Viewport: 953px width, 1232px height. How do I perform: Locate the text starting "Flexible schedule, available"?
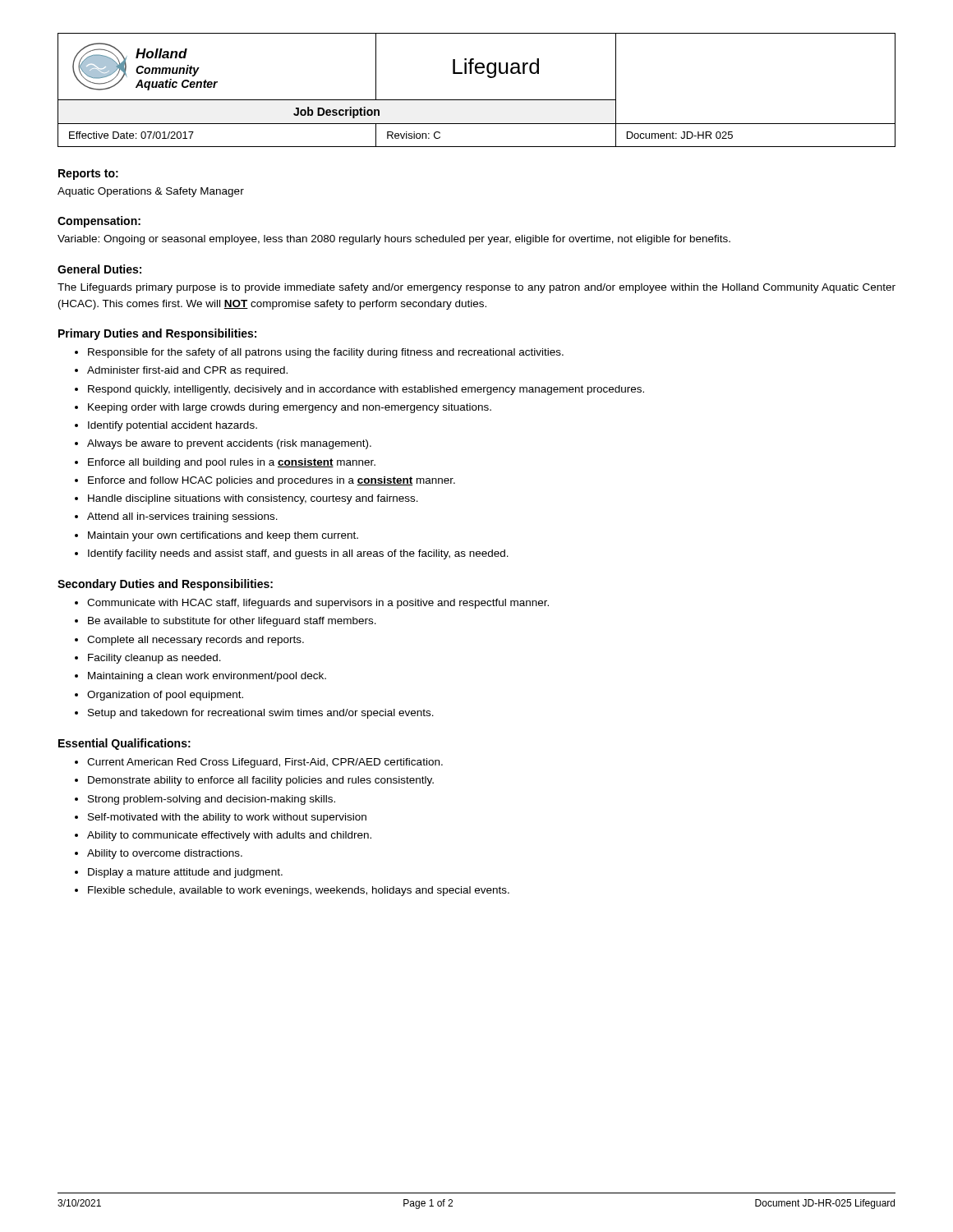299,890
